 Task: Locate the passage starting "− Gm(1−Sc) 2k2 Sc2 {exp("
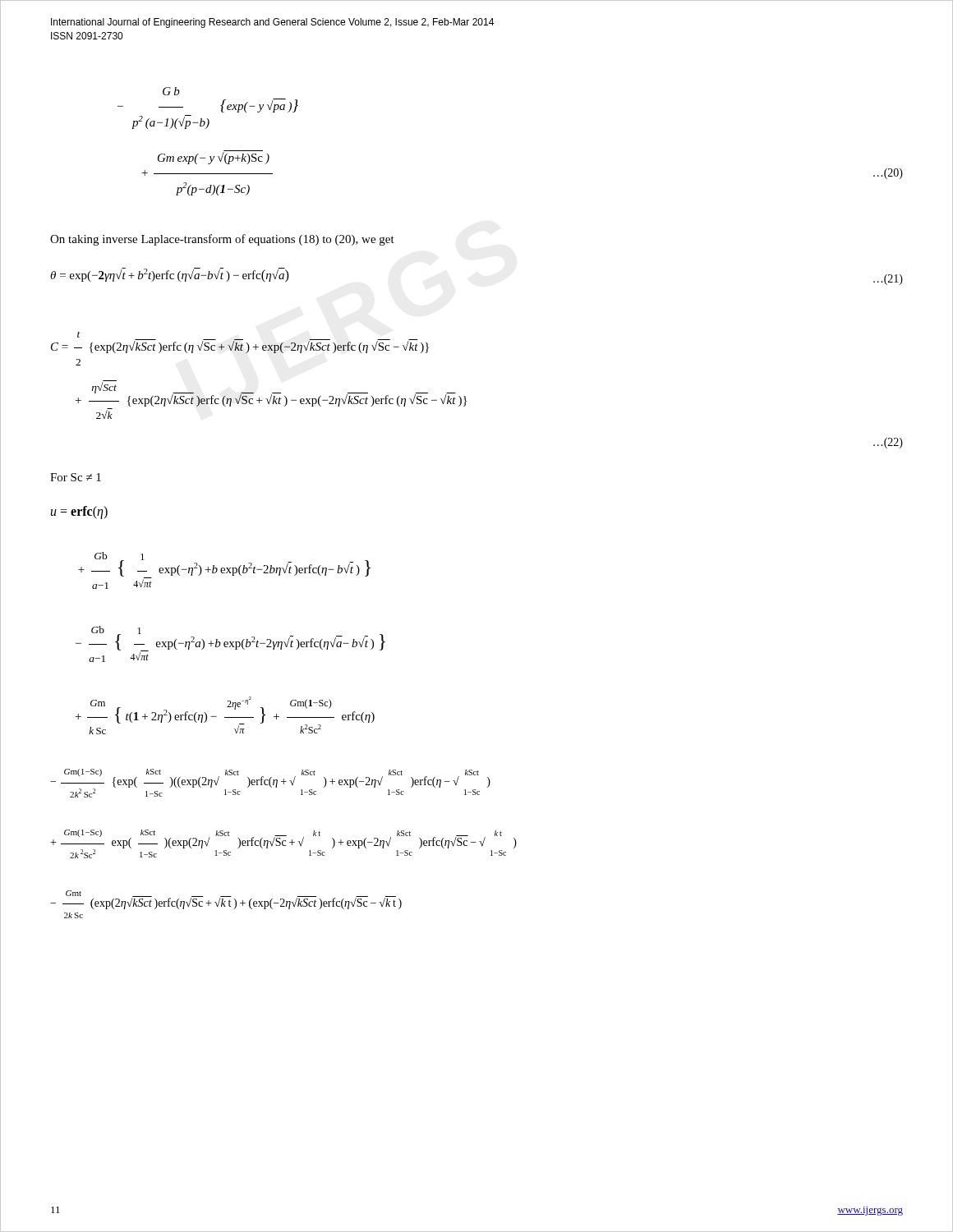pyautogui.click(x=270, y=783)
